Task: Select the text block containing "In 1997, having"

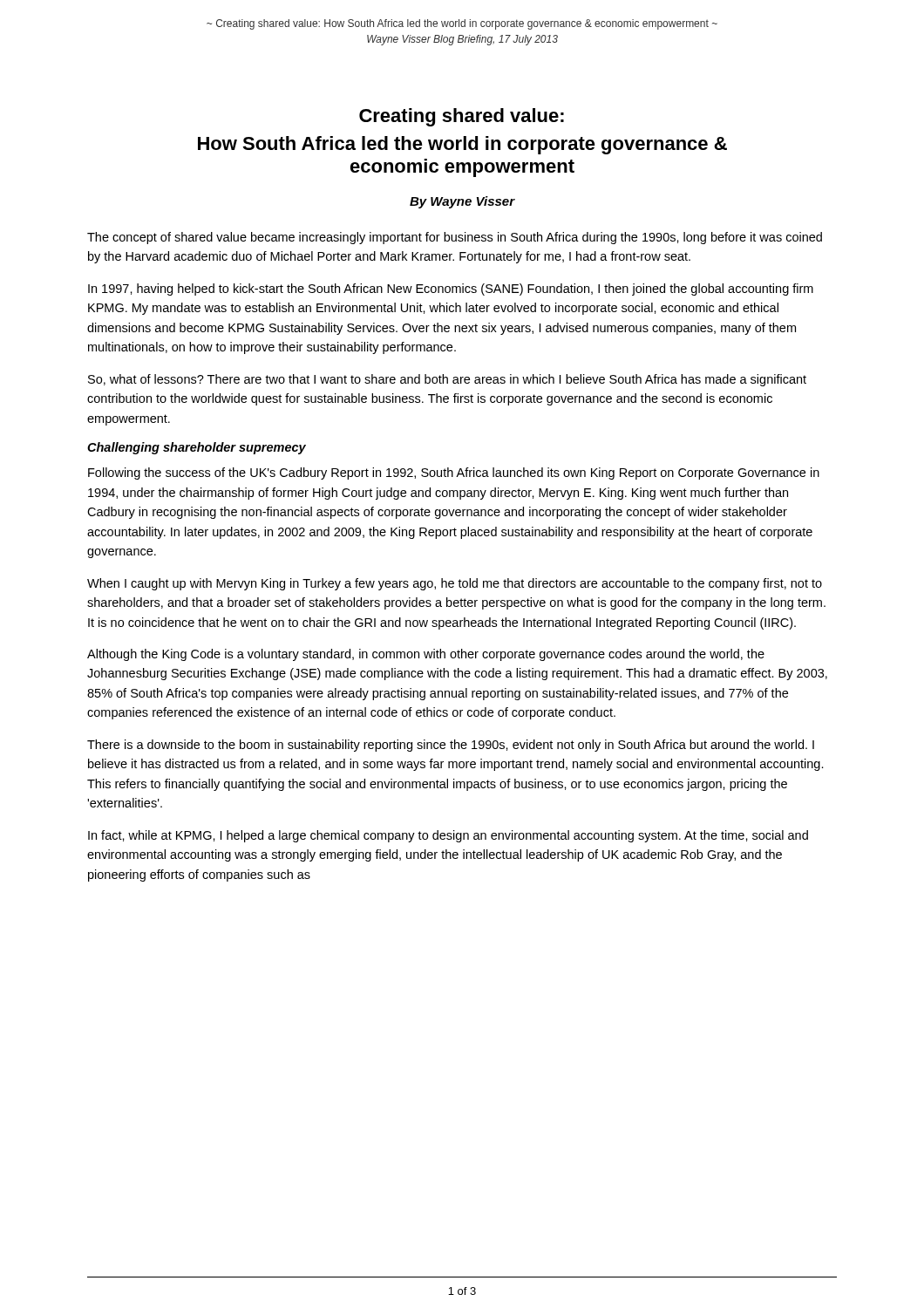Action: pyautogui.click(x=450, y=318)
